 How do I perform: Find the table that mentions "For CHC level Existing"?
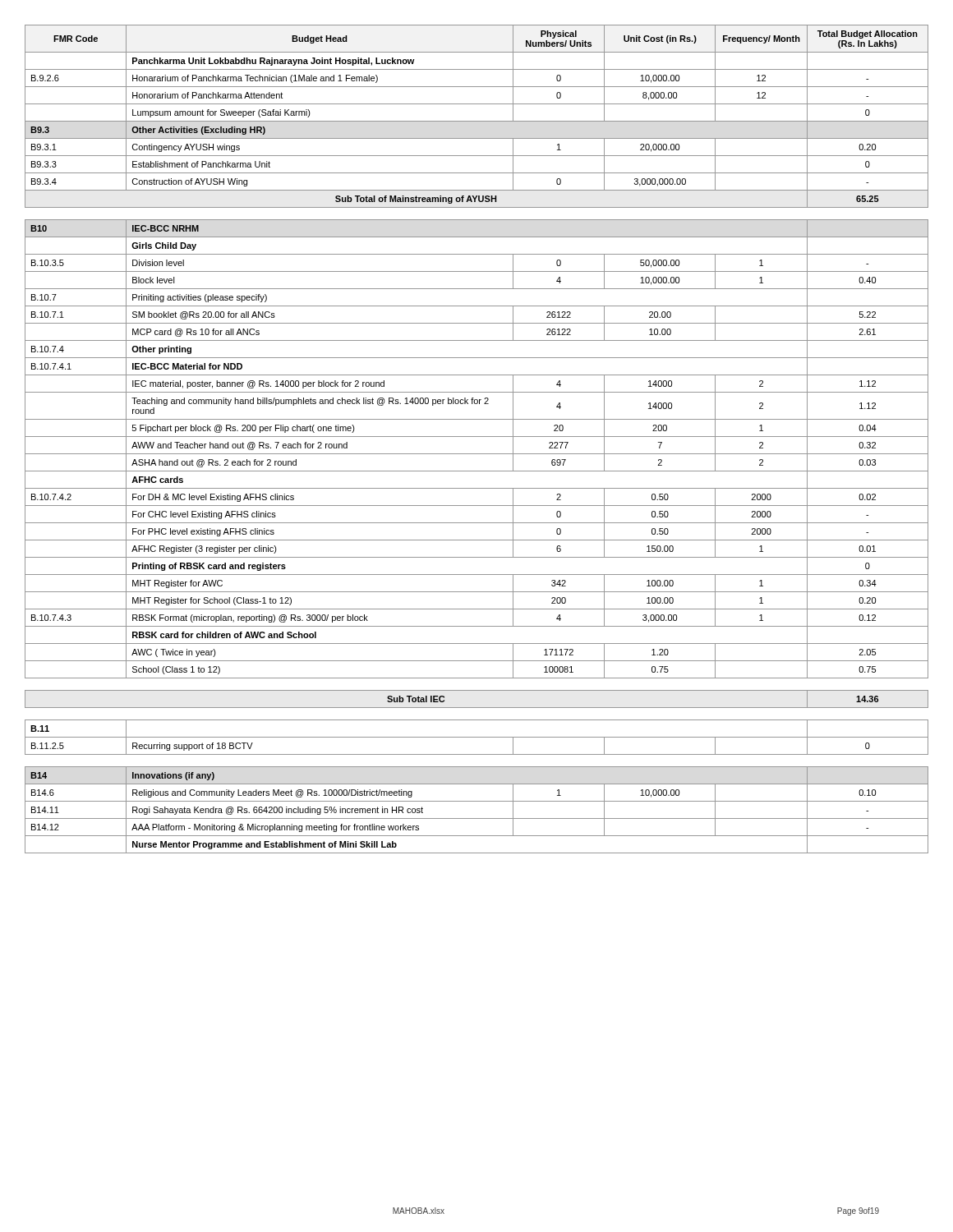[476, 439]
